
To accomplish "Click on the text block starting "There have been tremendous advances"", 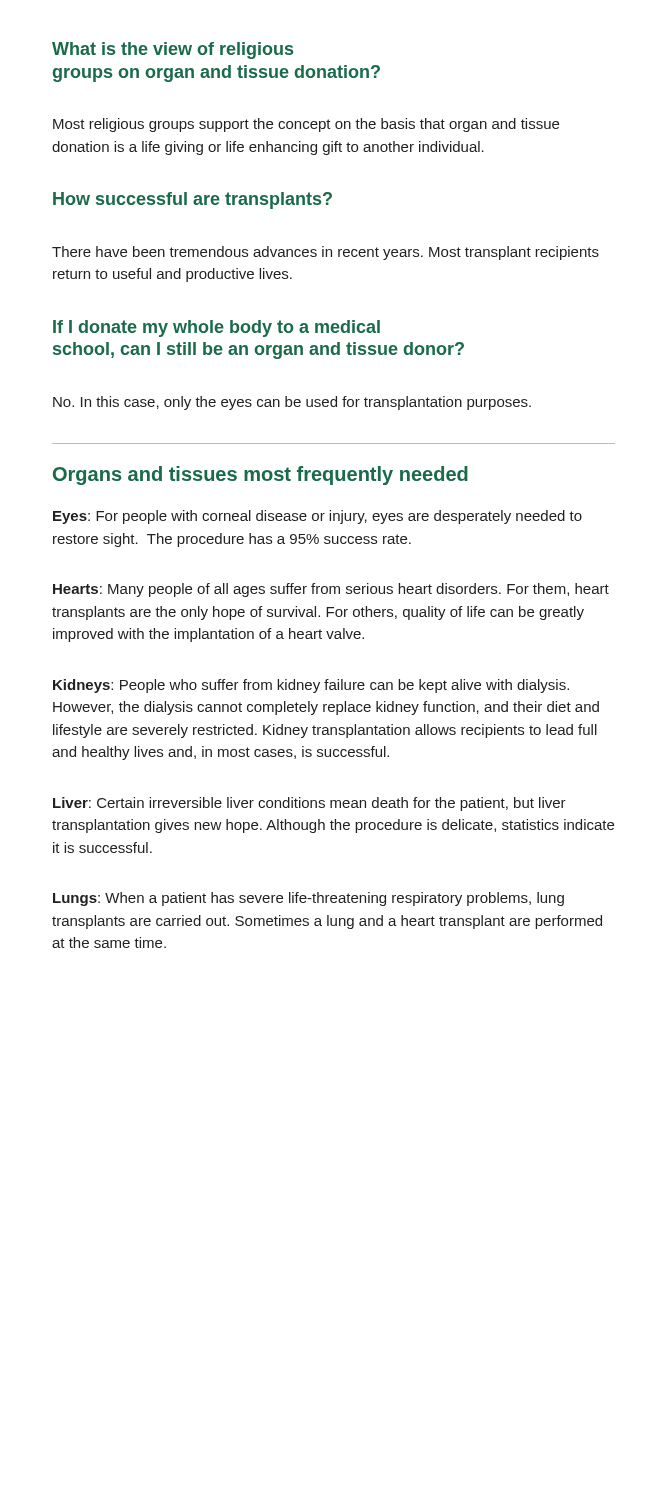I will pyautogui.click(x=334, y=263).
